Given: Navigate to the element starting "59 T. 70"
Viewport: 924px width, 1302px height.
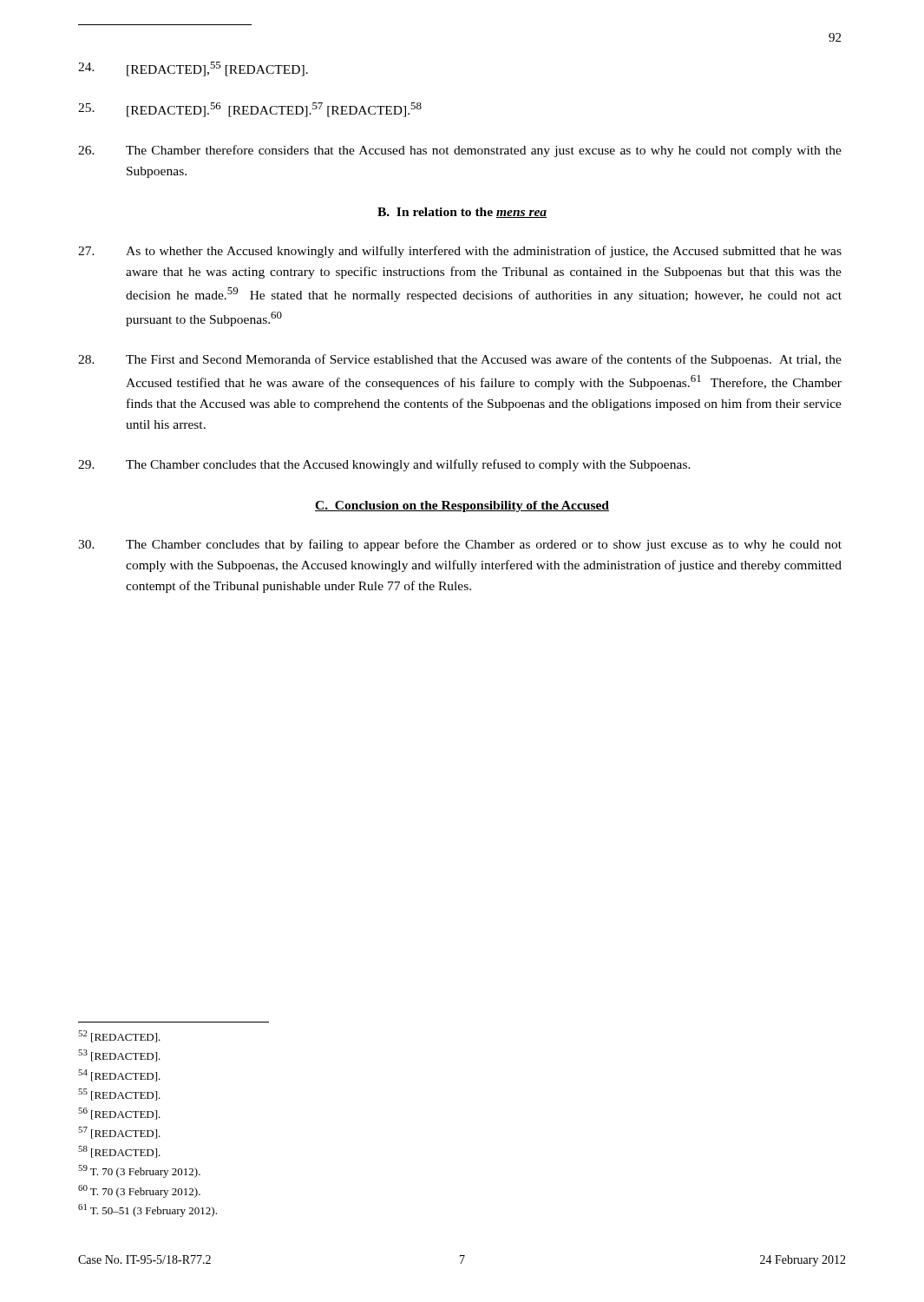Looking at the screenshot, I should tap(139, 1171).
